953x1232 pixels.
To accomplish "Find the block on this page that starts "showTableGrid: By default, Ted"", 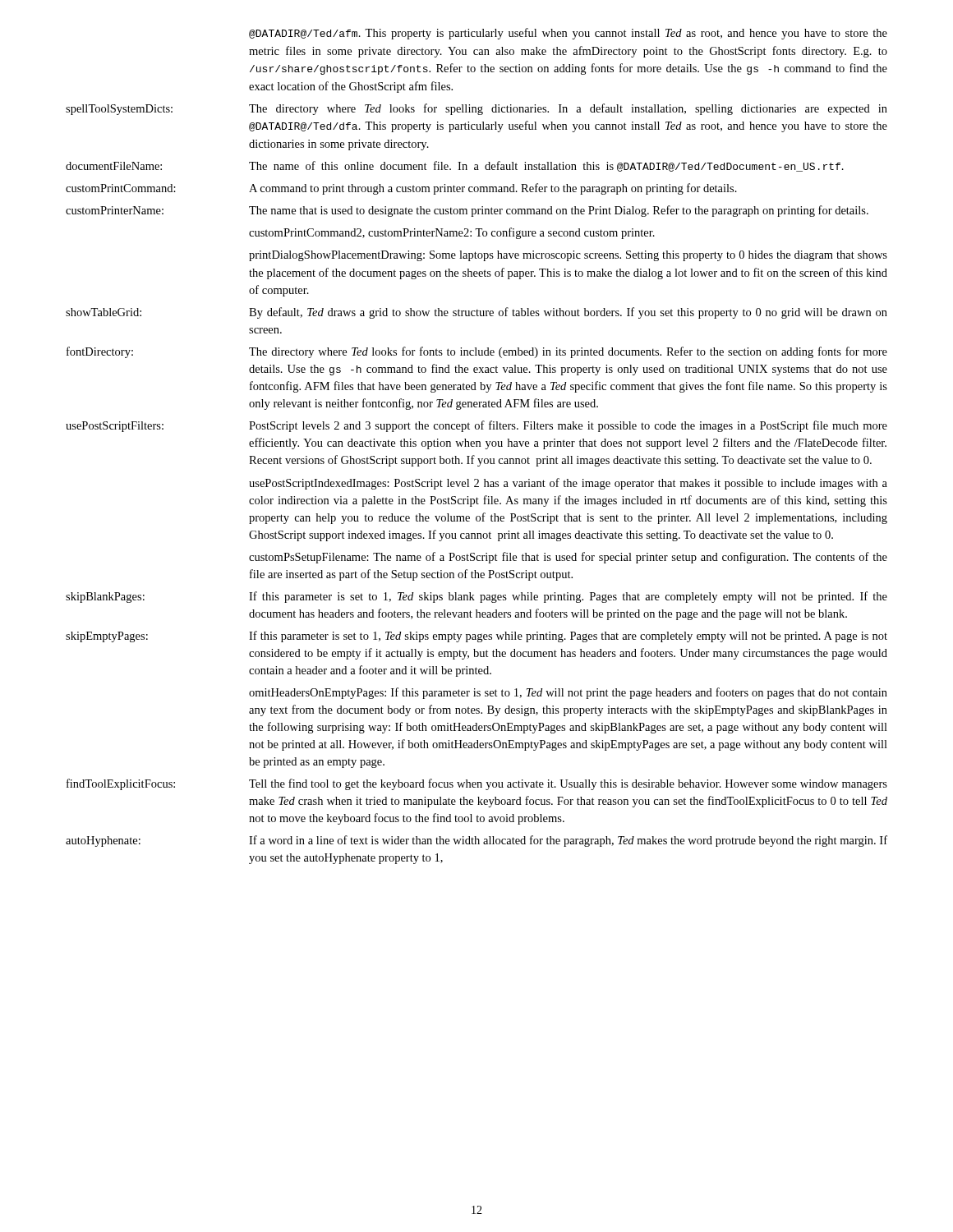I will [x=476, y=321].
